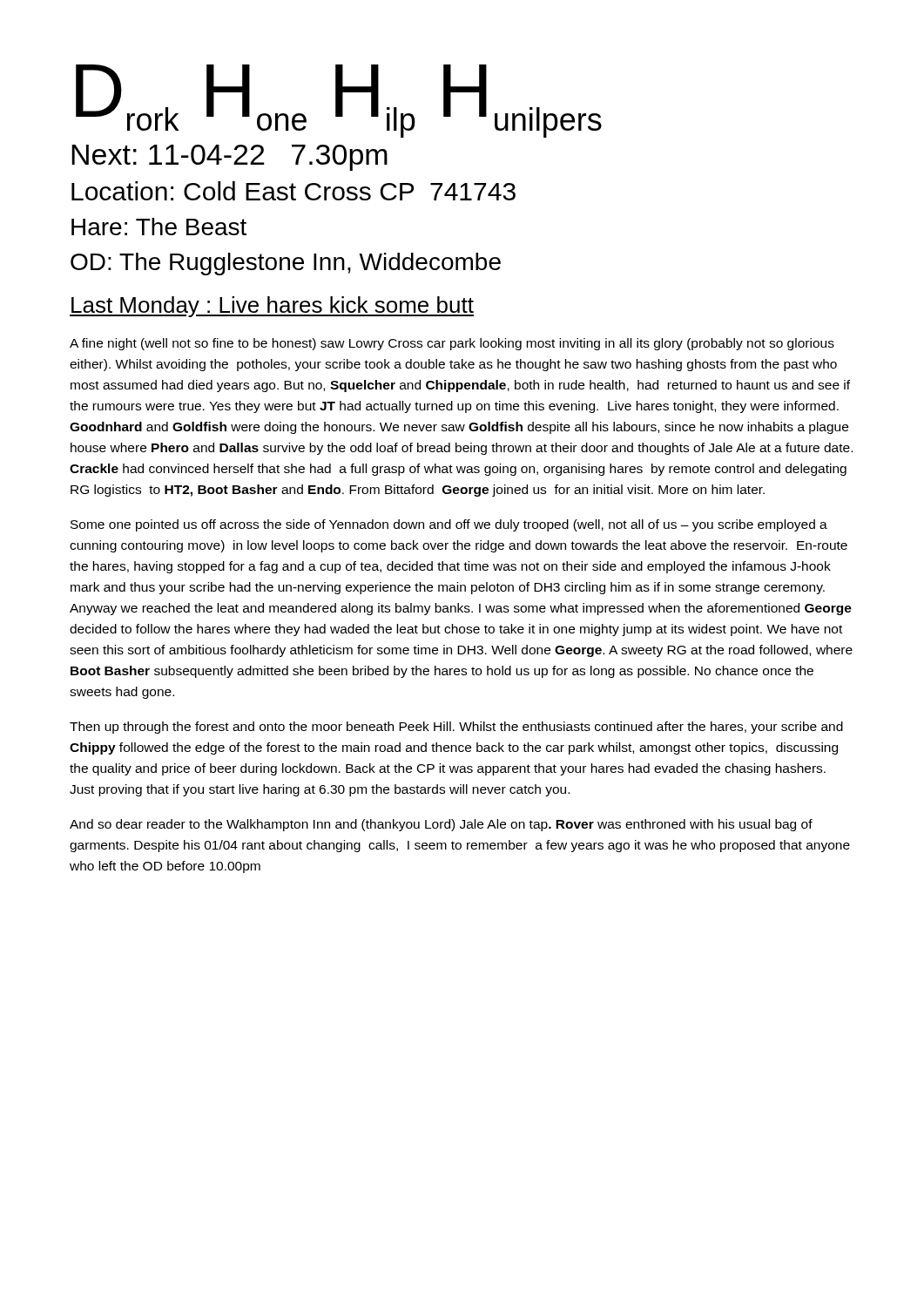Find the region starting "A fine night (well not"
The image size is (924, 1307).
(x=462, y=416)
